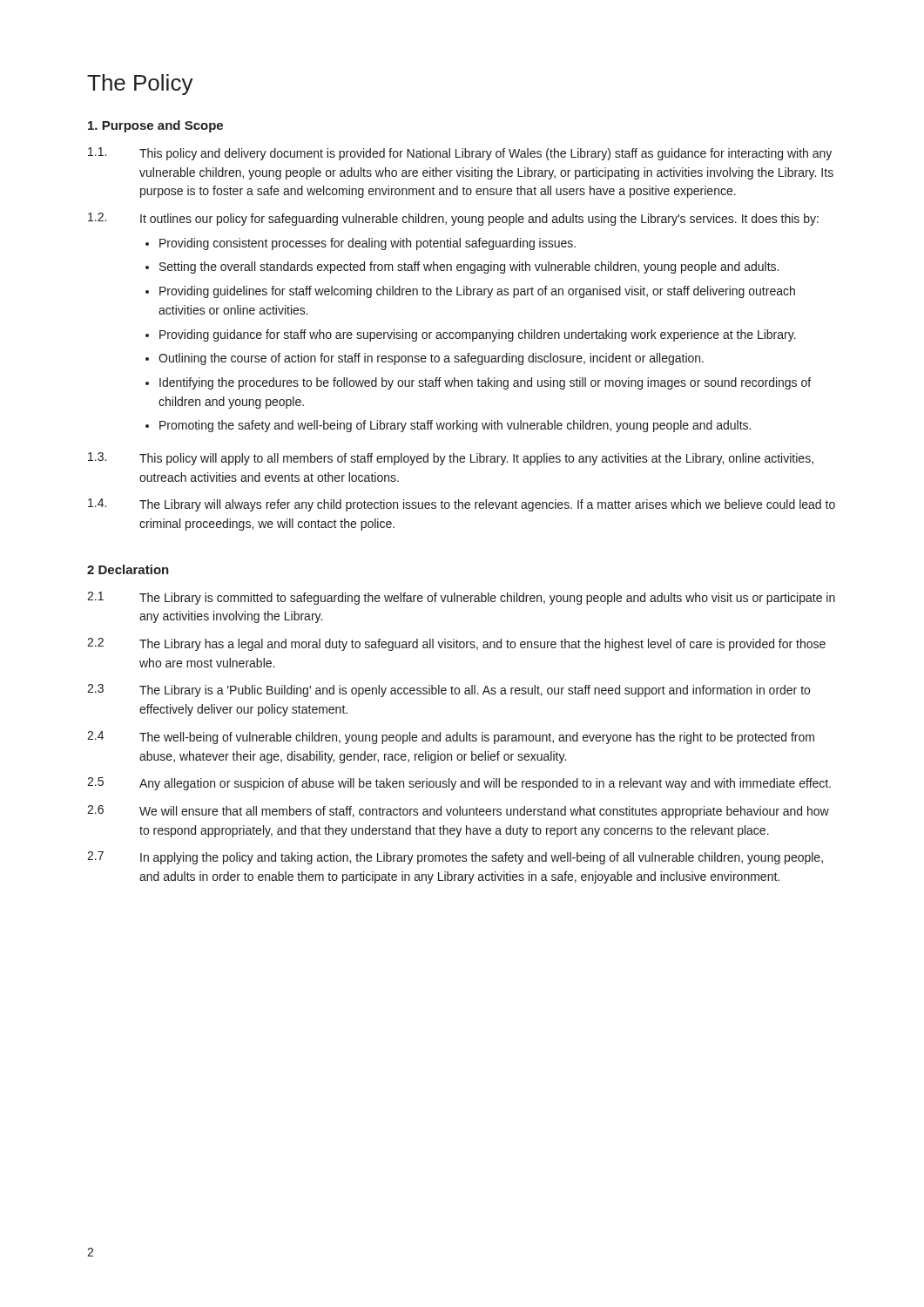Select the passage starting "The Policy"
Image resolution: width=924 pixels, height=1307 pixels.
coord(140,83)
